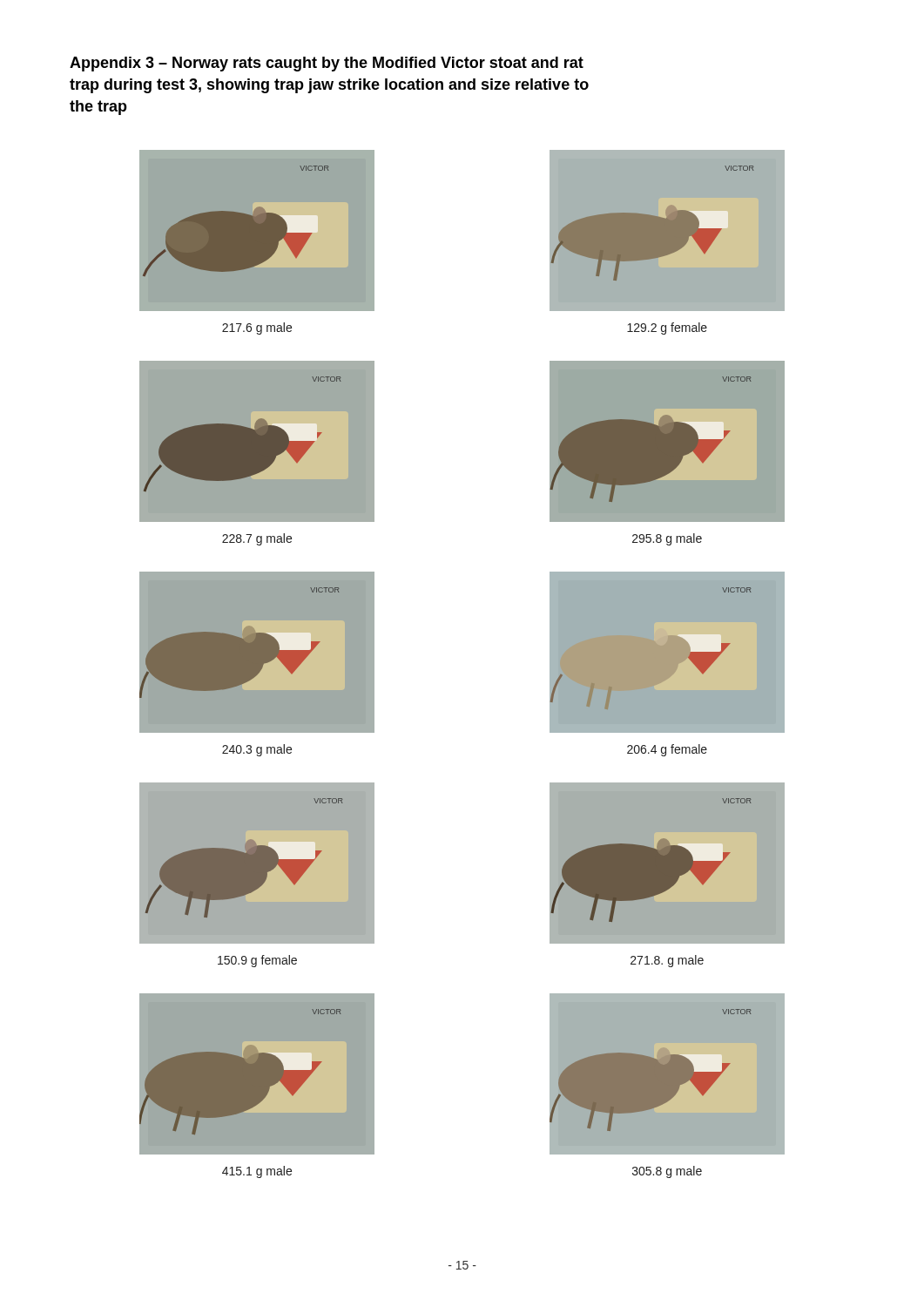Locate the text "3 g male"

click(257, 749)
